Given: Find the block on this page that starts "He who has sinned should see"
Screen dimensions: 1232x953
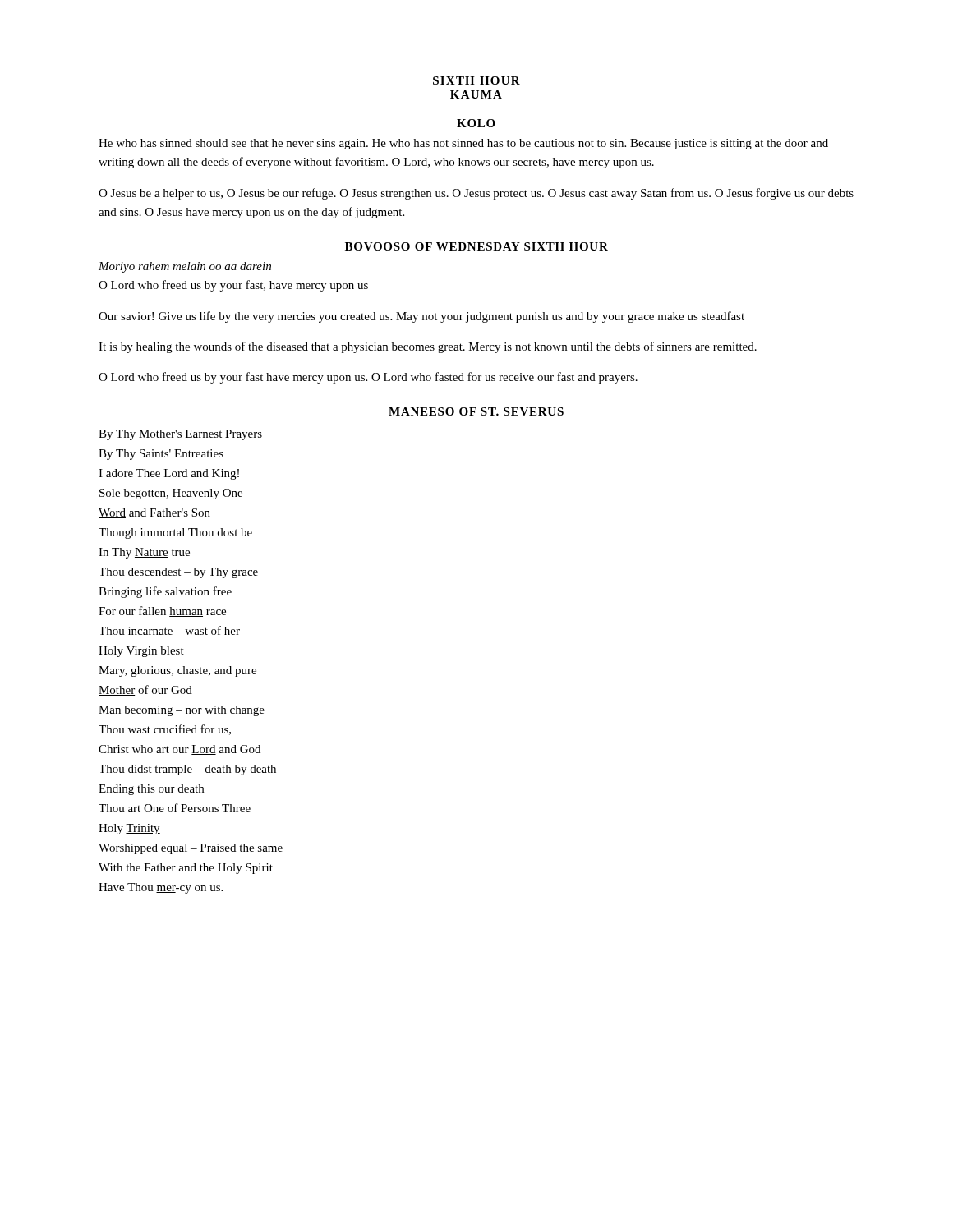Looking at the screenshot, I should pos(463,152).
